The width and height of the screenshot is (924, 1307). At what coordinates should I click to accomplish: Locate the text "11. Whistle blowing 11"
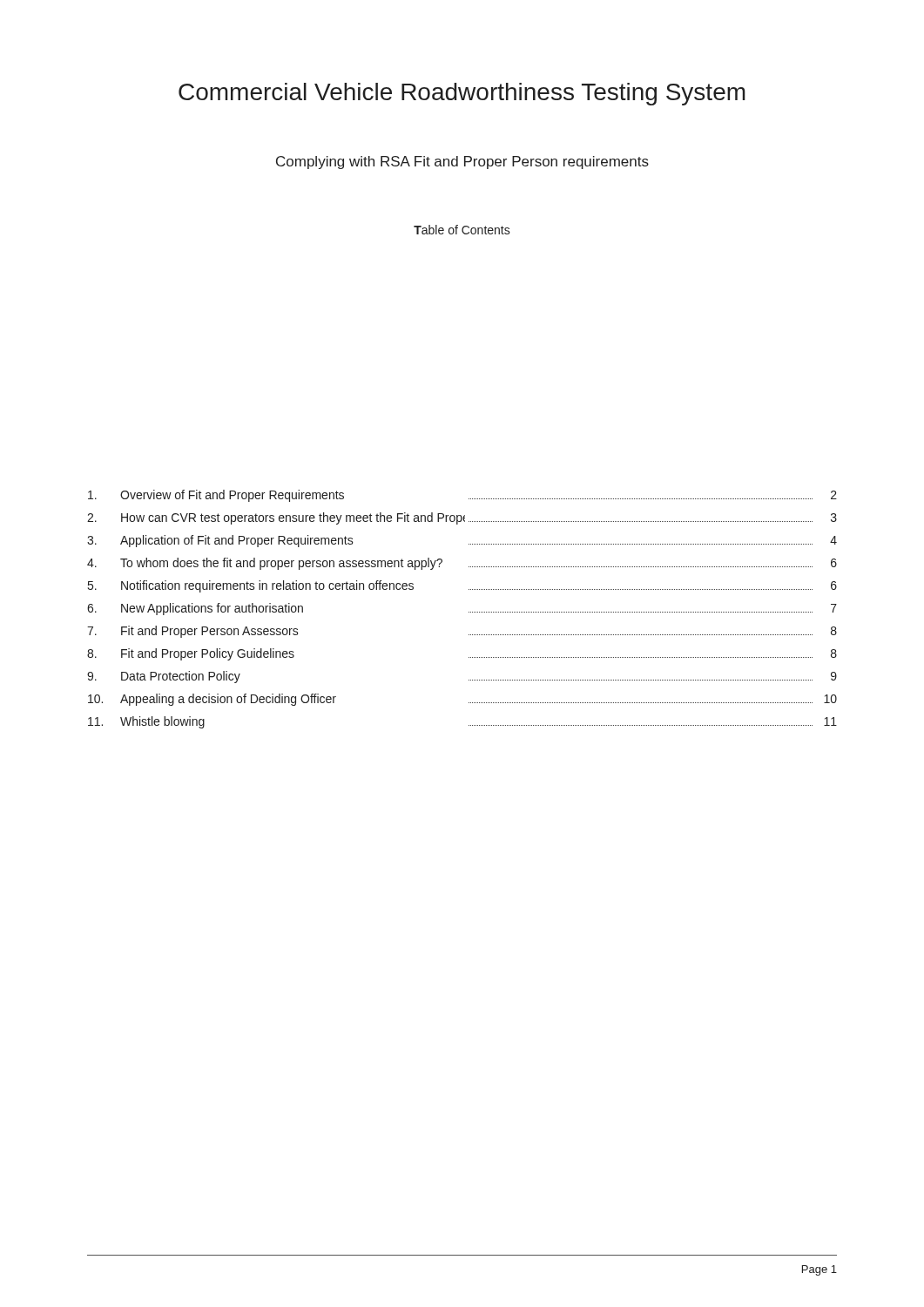[462, 721]
